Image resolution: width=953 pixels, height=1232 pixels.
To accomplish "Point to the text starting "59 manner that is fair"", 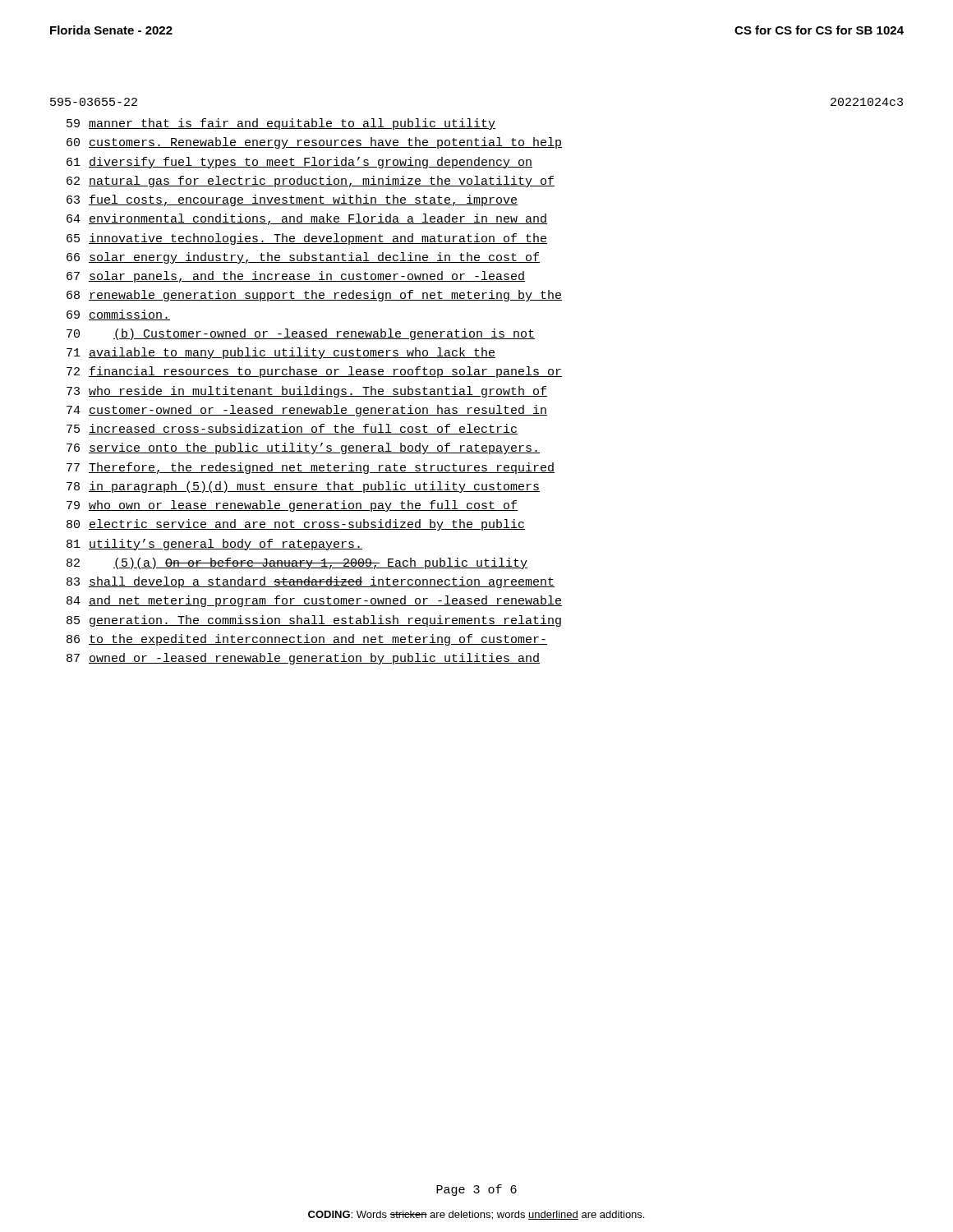I will (476, 392).
